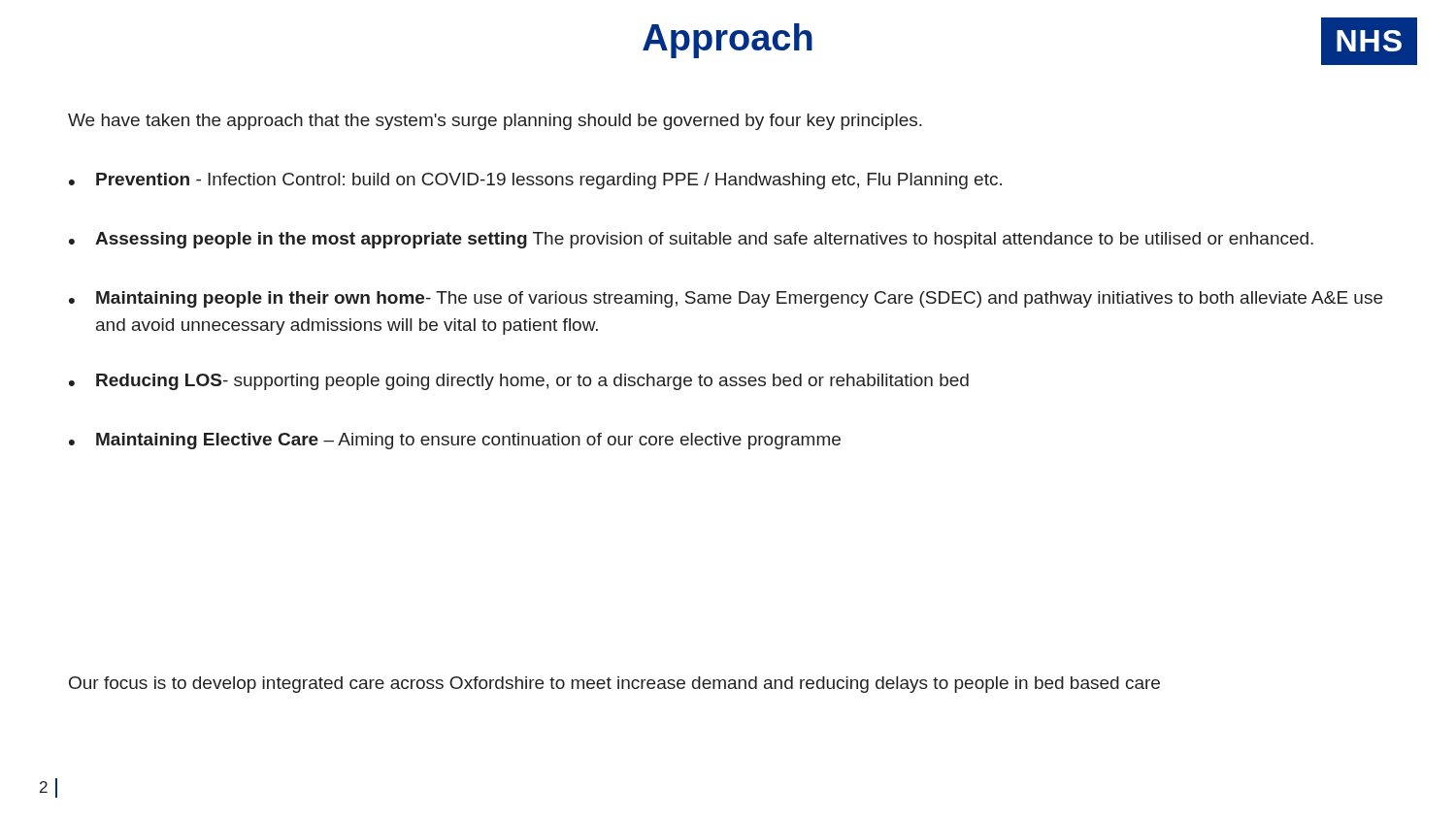This screenshot has height=819, width=1456.
Task: Click the title
Action: click(728, 38)
